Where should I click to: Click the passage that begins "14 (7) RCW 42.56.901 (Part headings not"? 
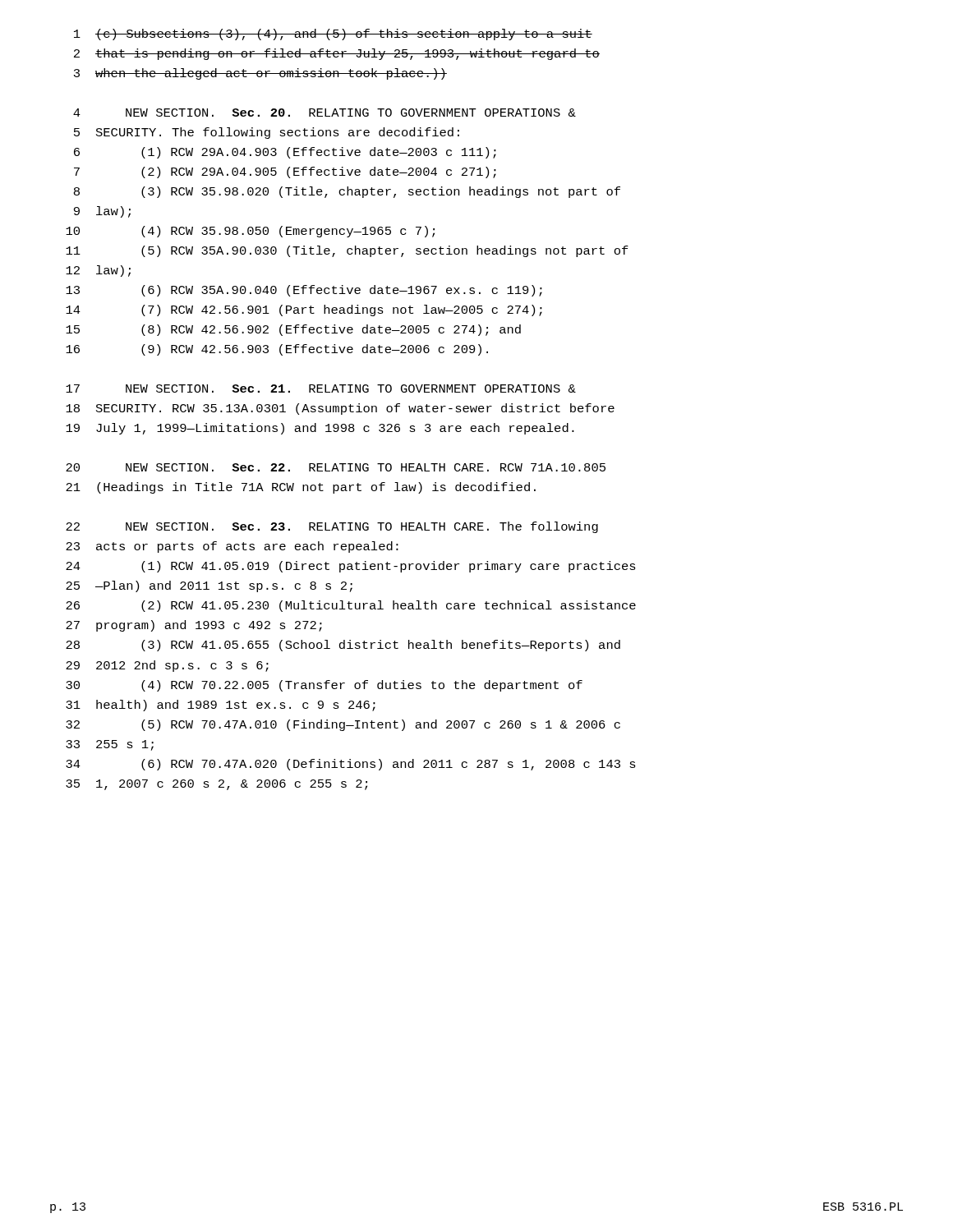coord(476,311)
